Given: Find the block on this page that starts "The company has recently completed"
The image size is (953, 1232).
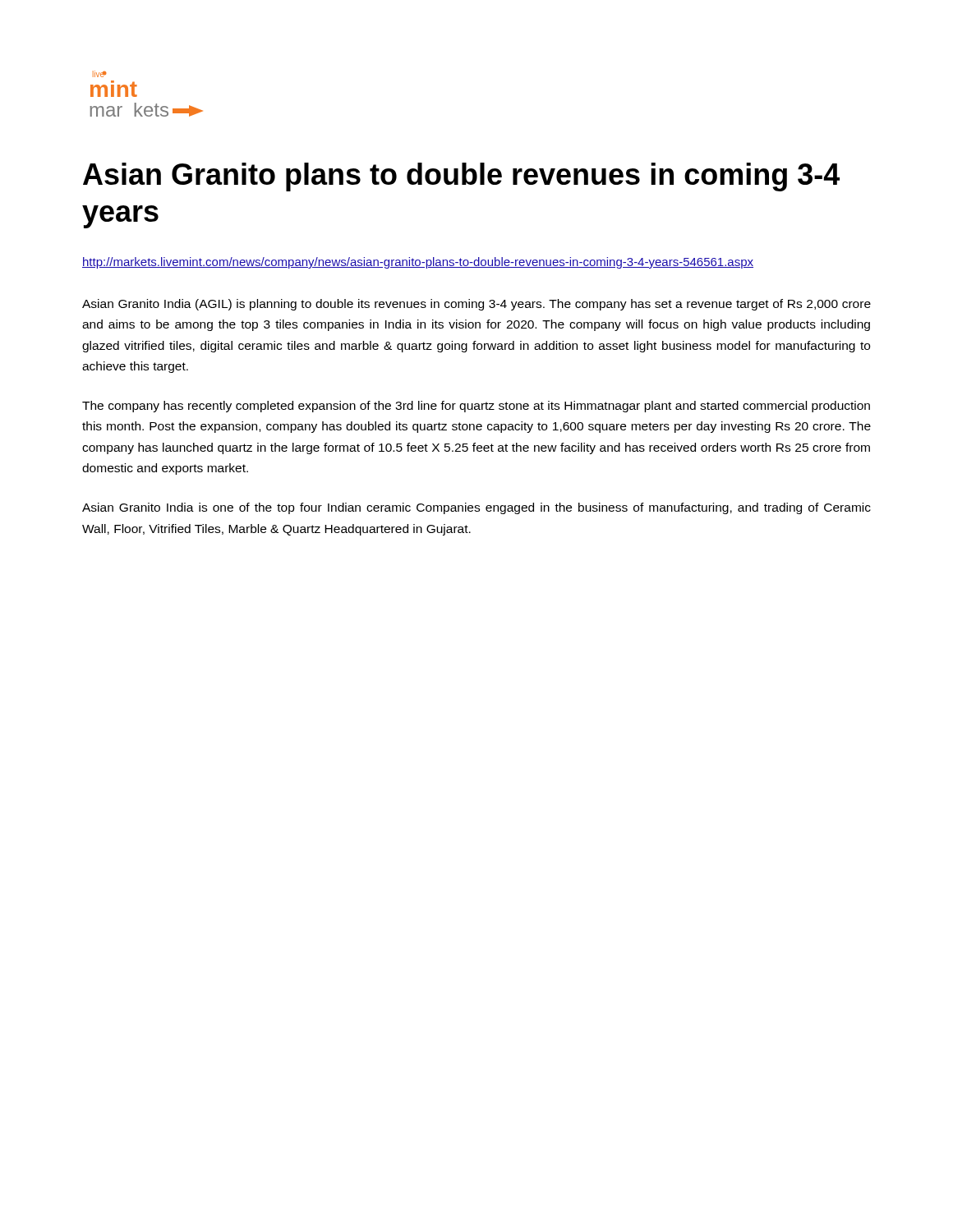Looking at the screenshot, I should tap(476, 437).
